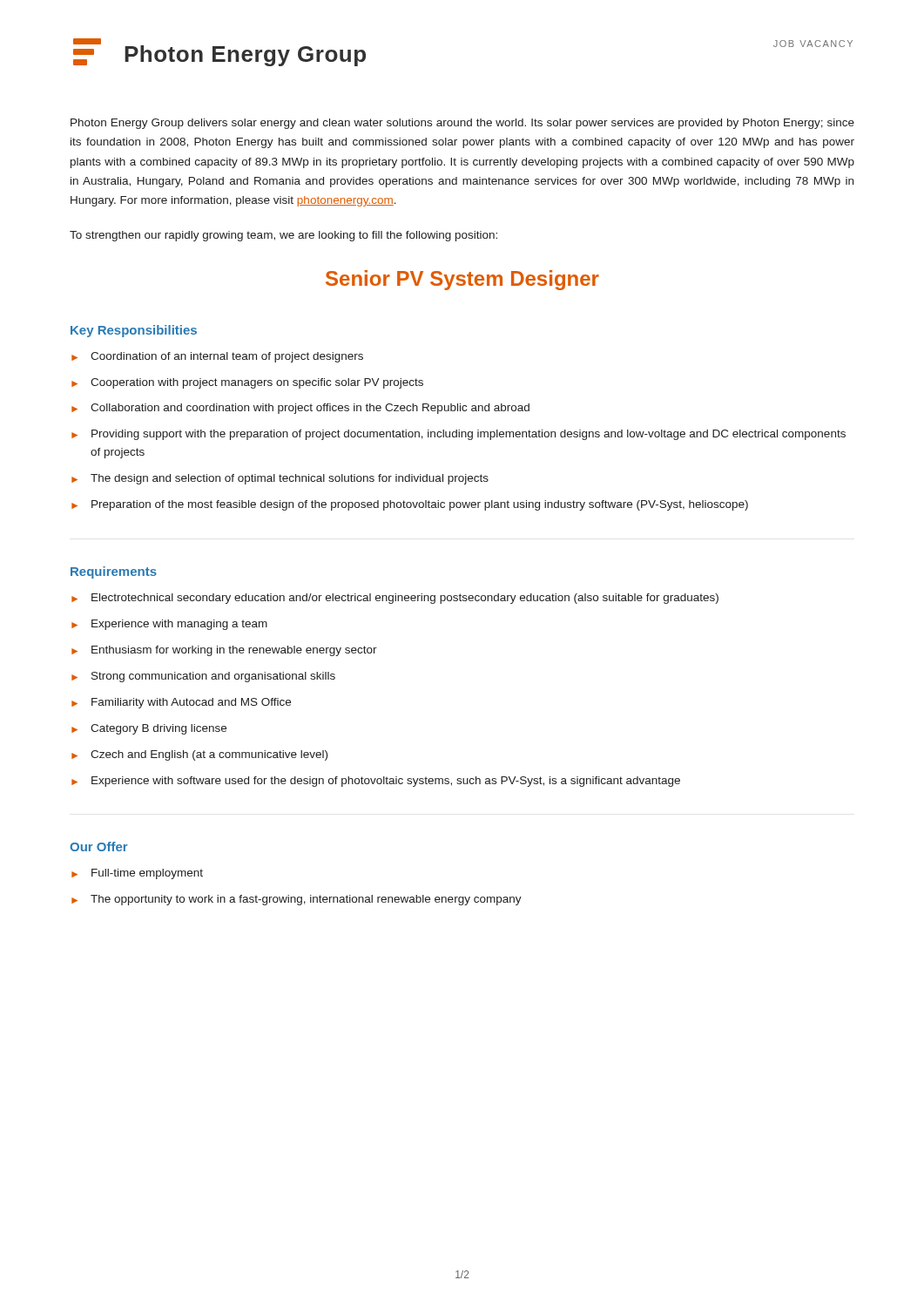Point to "Our Offer"

click(x=99, y=847)
